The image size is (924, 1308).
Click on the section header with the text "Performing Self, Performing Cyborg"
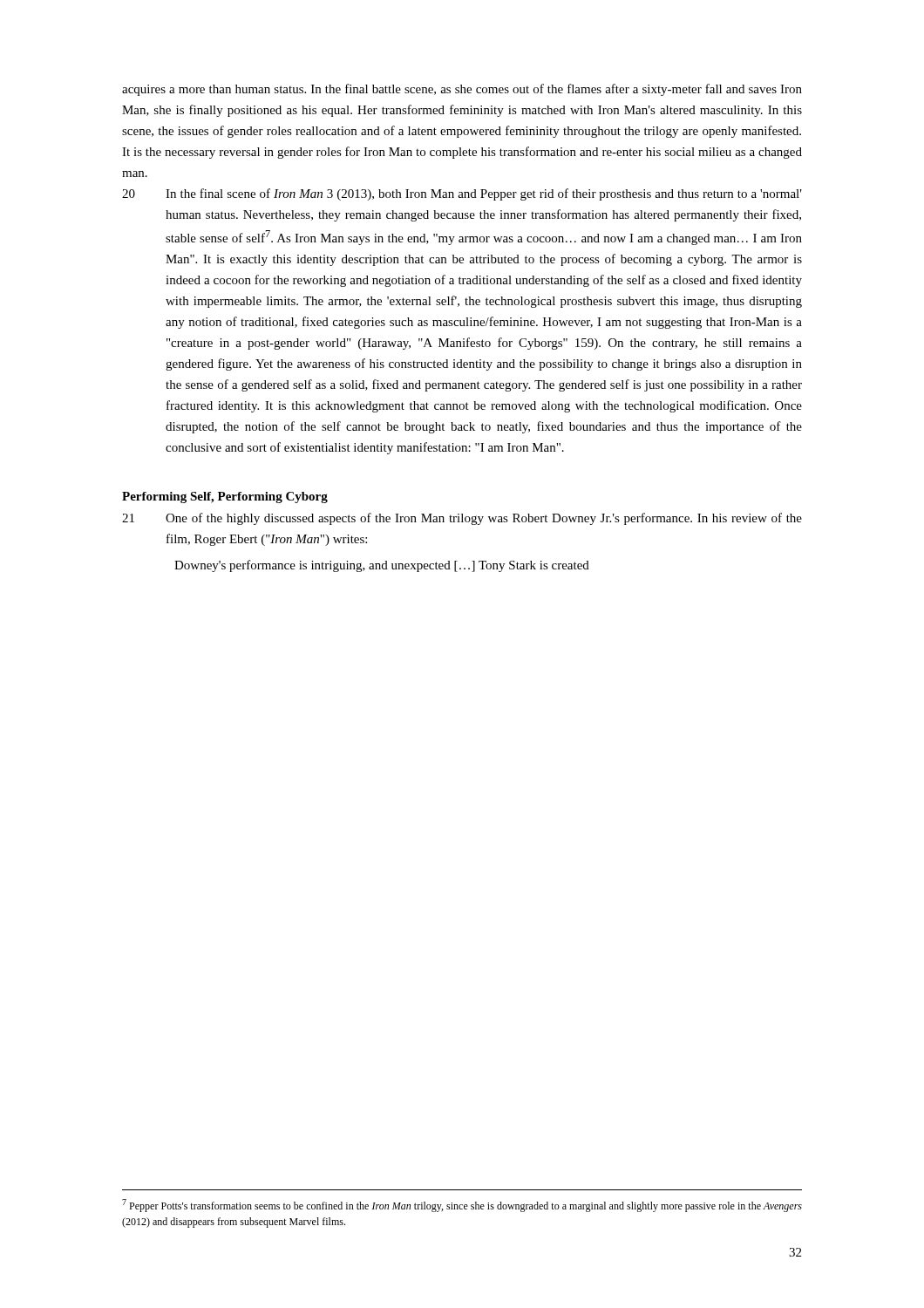(x=225, y=496)
